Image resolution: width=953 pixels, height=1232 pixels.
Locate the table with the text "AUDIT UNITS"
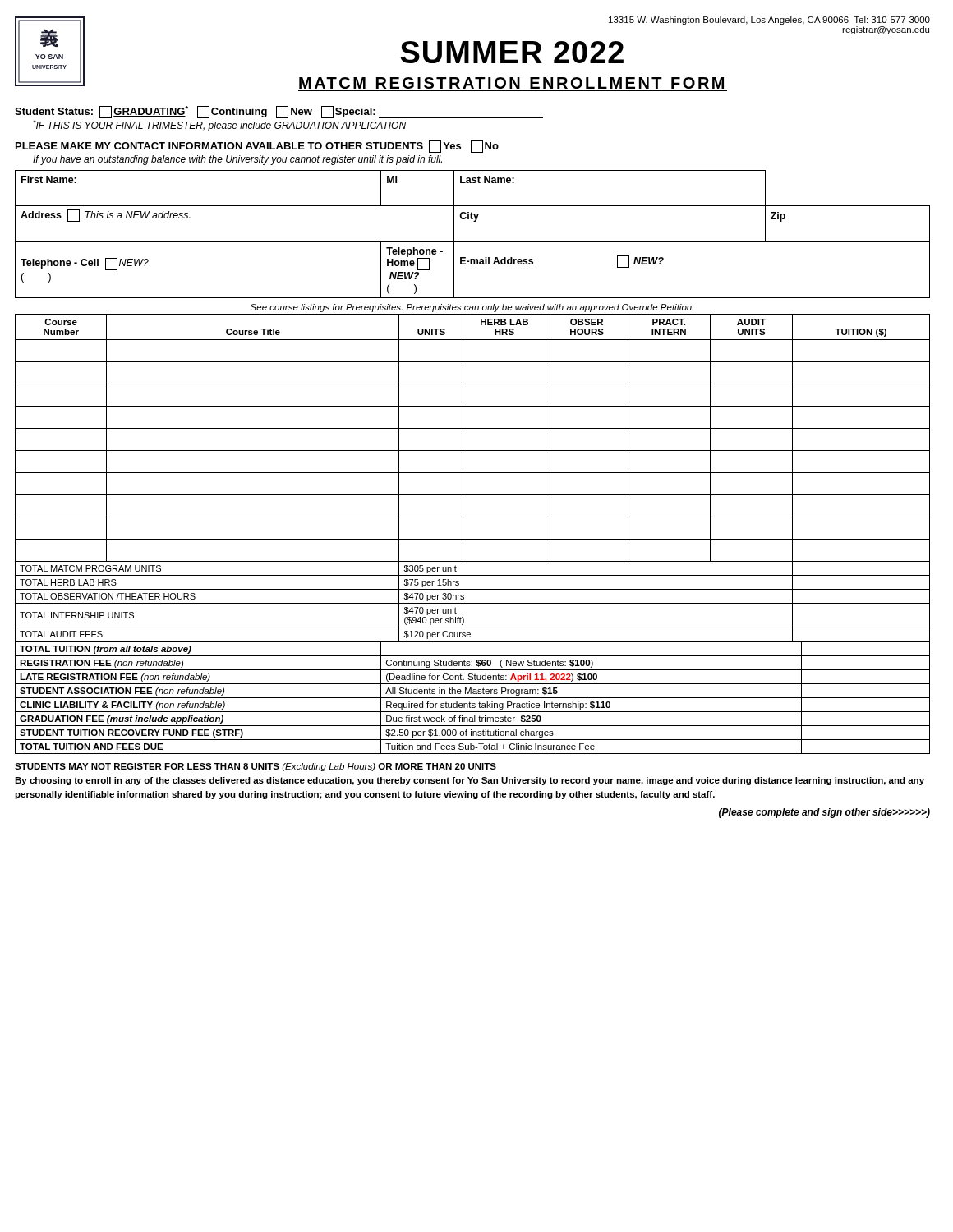[x=472, y=477]
